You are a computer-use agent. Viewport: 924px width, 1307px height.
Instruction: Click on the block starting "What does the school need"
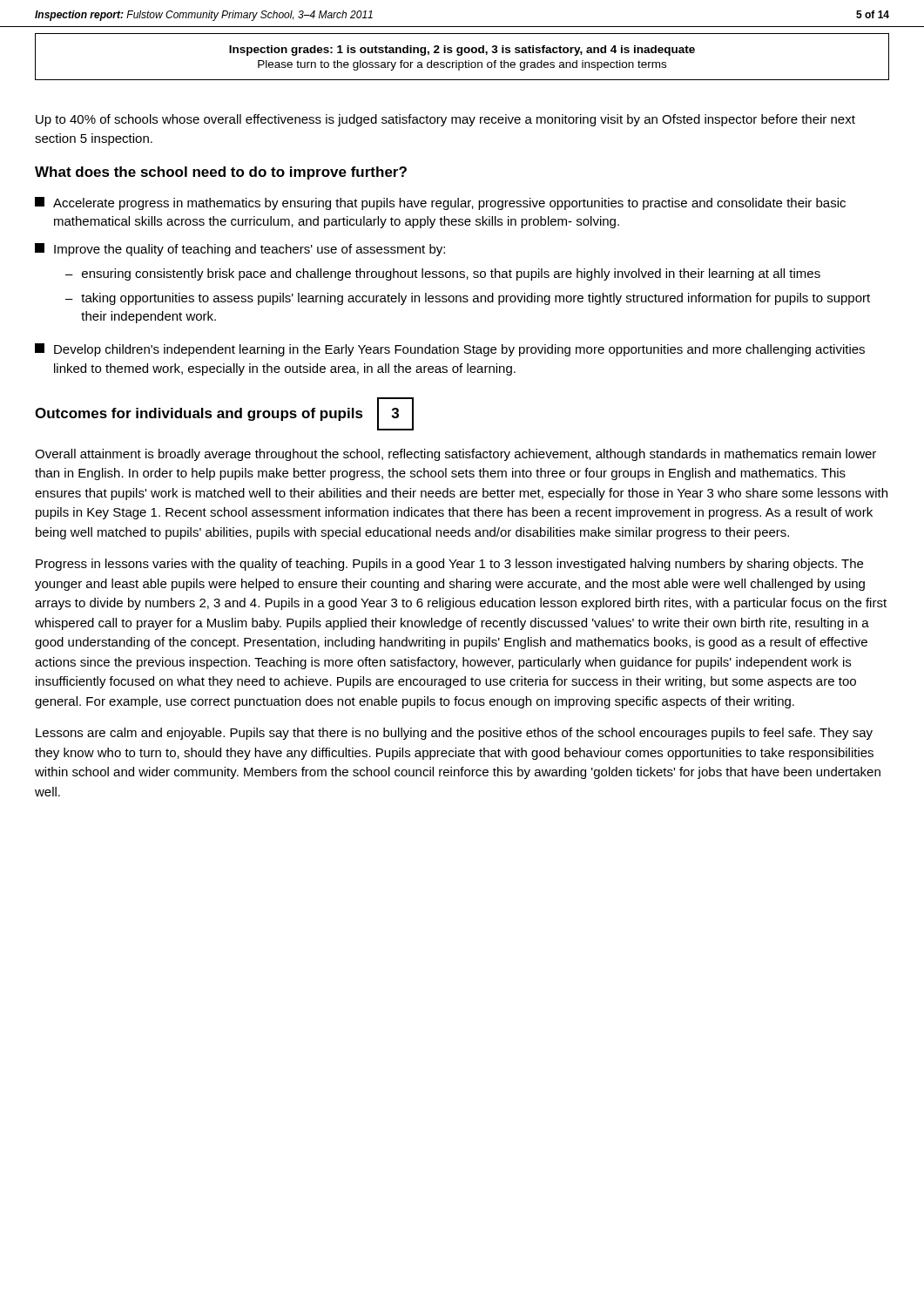click(221, 172)
